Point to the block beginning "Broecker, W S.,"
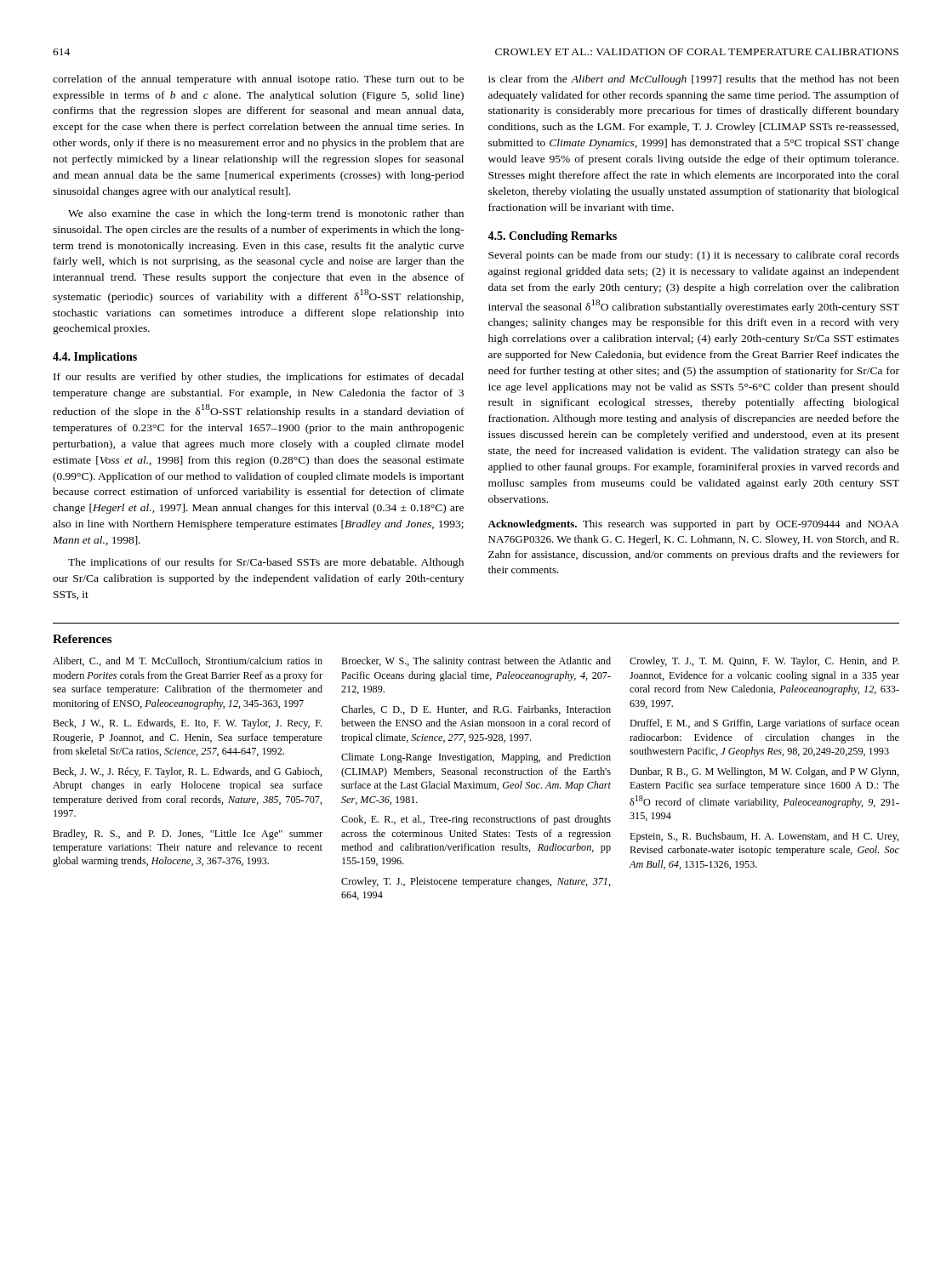The image size is (952, 1276). [x=476, y=675]
